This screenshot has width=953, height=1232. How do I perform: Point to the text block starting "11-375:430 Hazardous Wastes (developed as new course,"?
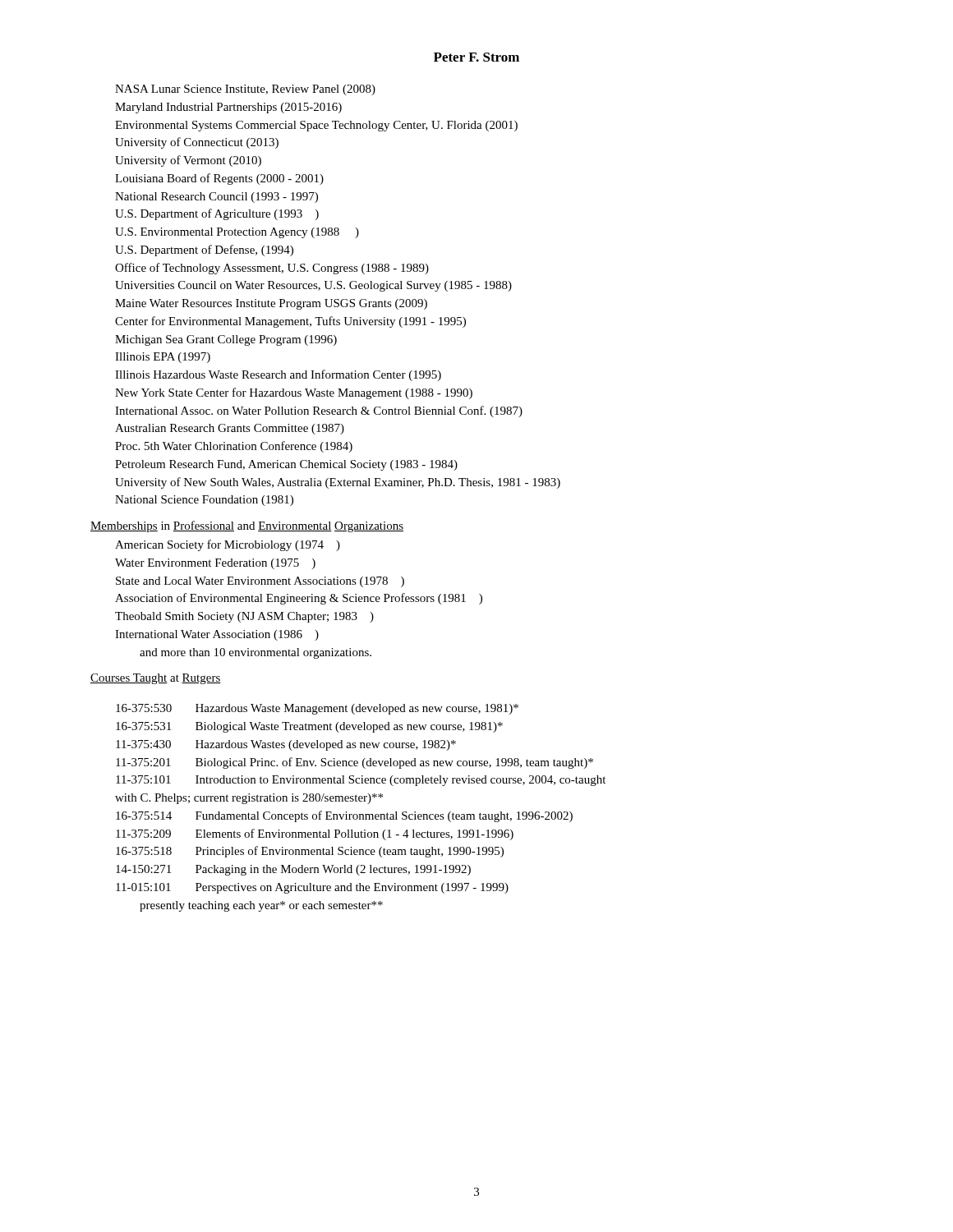pyautogui.click(x=286, y=745)
